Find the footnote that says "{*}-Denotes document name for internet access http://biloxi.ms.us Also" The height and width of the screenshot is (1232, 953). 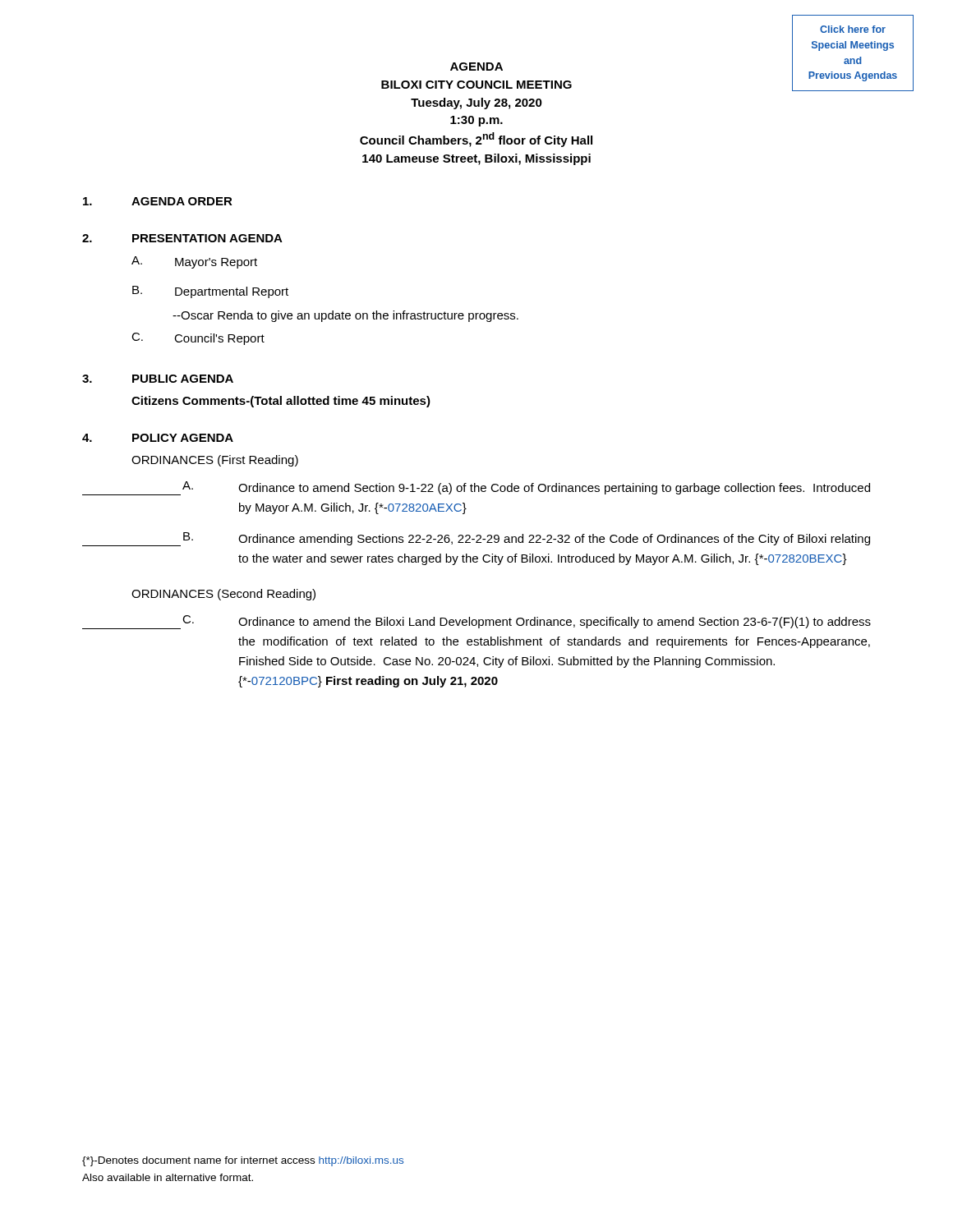243,1169
